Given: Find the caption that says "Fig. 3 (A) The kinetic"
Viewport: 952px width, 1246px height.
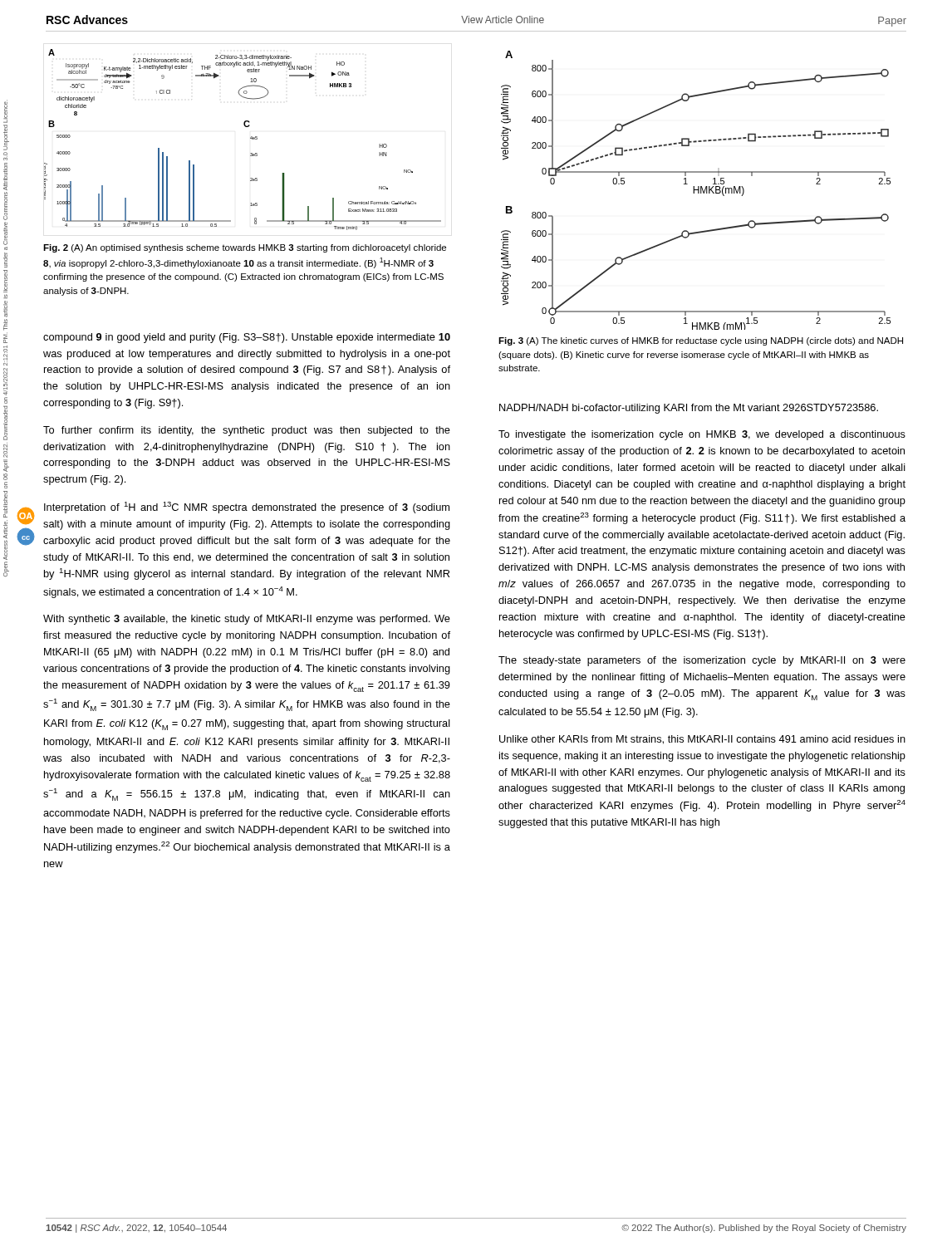Looking at the screenshot, I should tap(701, 354).
